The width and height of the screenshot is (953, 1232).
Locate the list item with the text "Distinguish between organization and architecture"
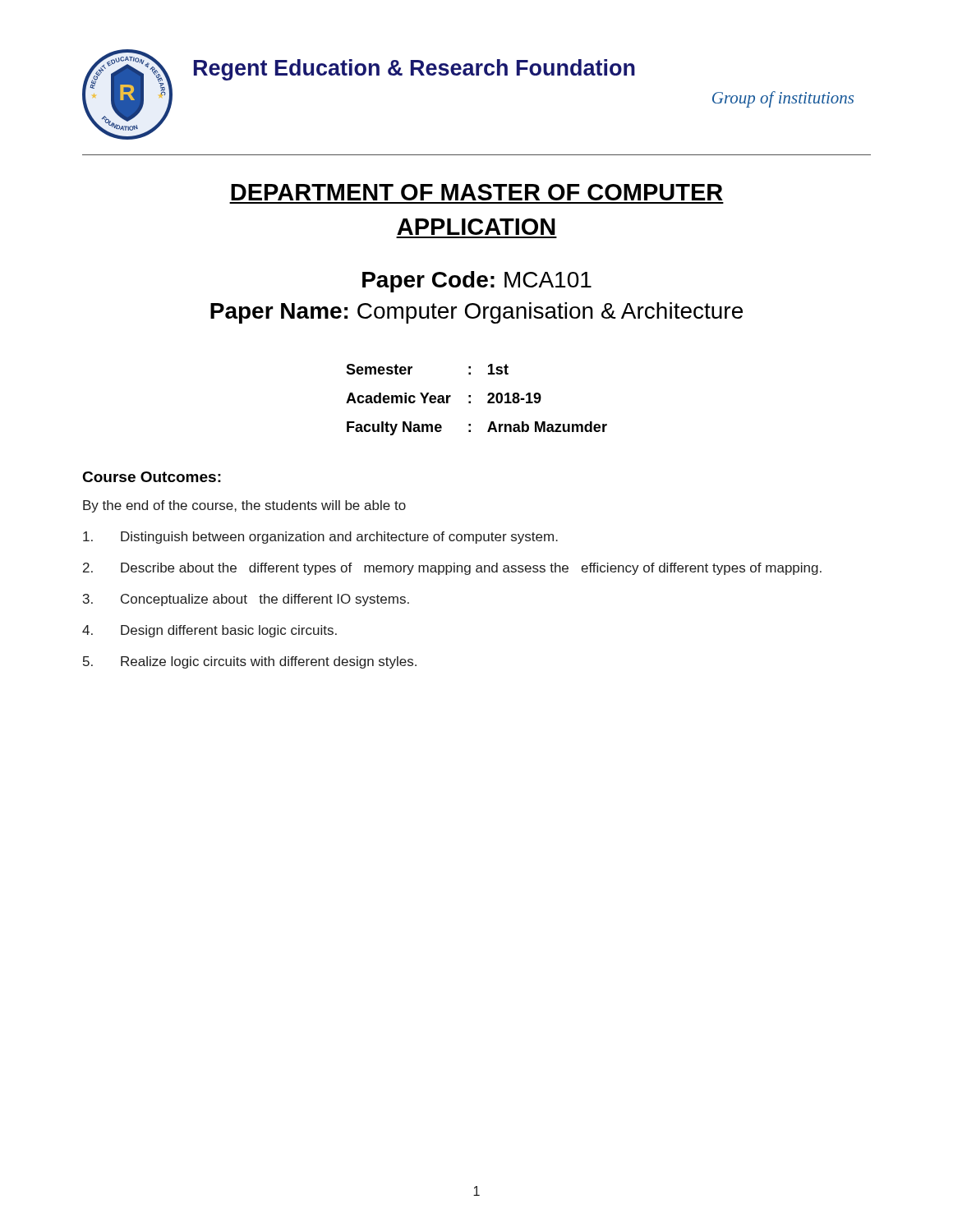(320, 537)
